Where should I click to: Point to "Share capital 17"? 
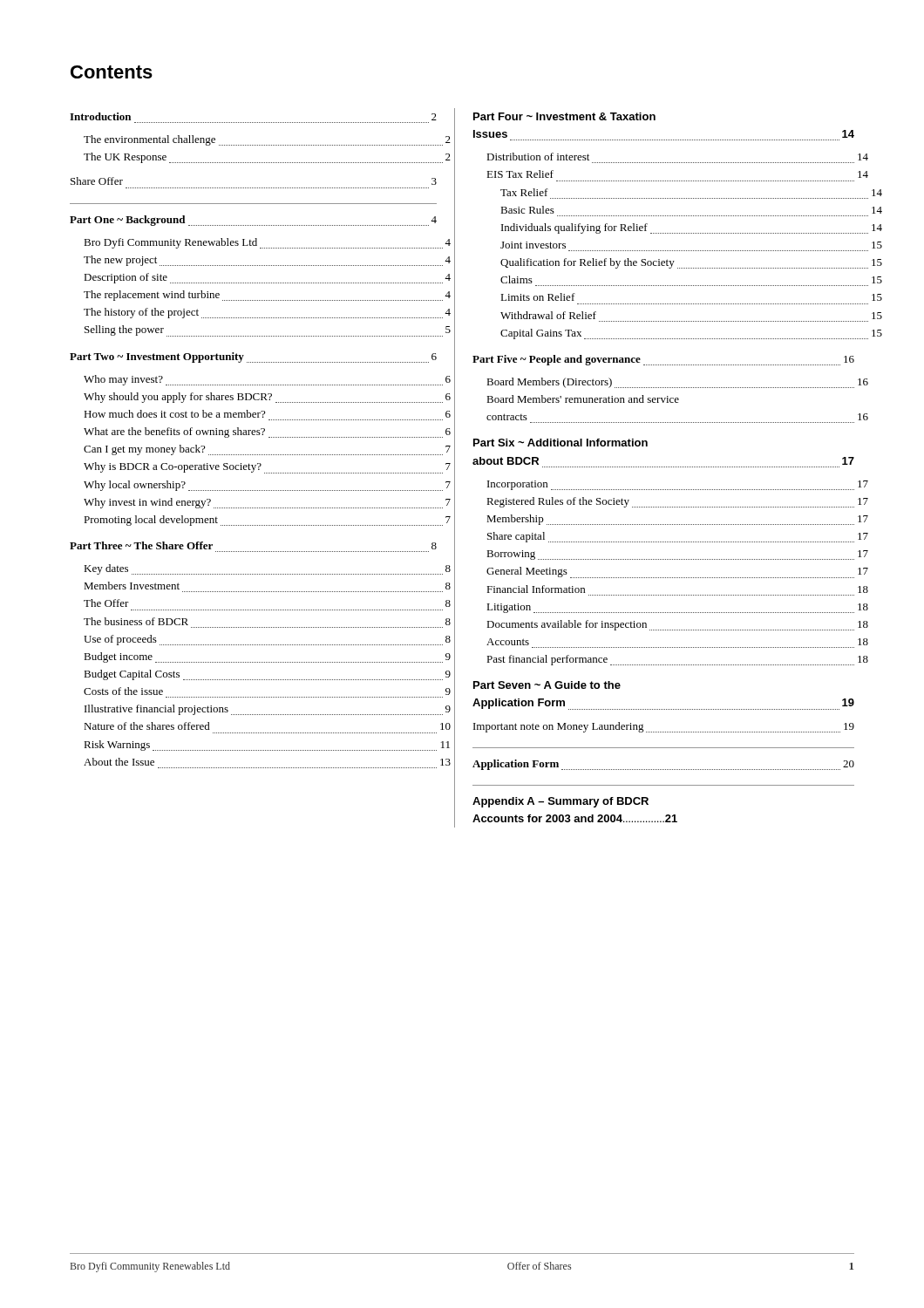pos(663,536)
